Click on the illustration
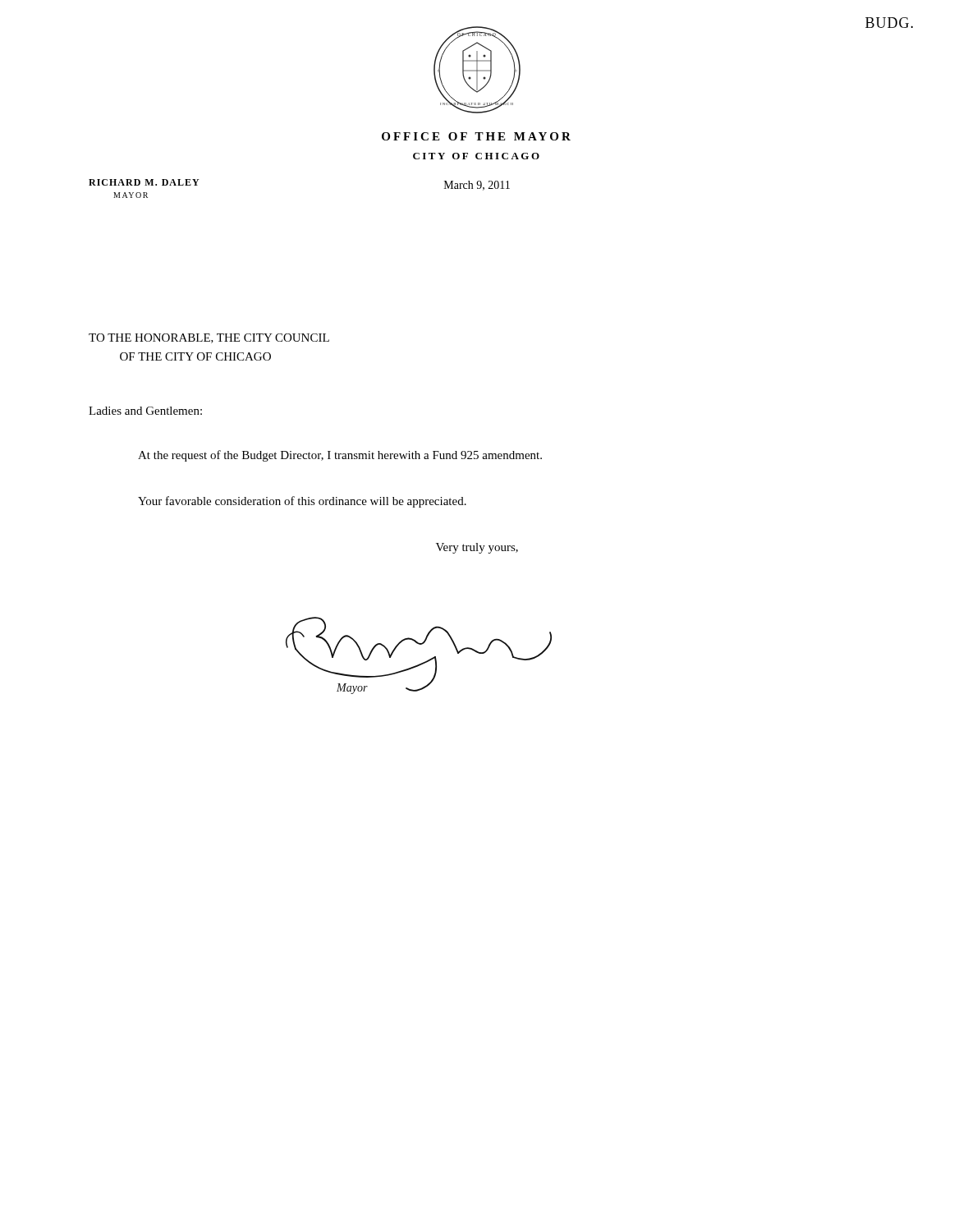This screenshot has width=954, height=1232. pos(419,632)
